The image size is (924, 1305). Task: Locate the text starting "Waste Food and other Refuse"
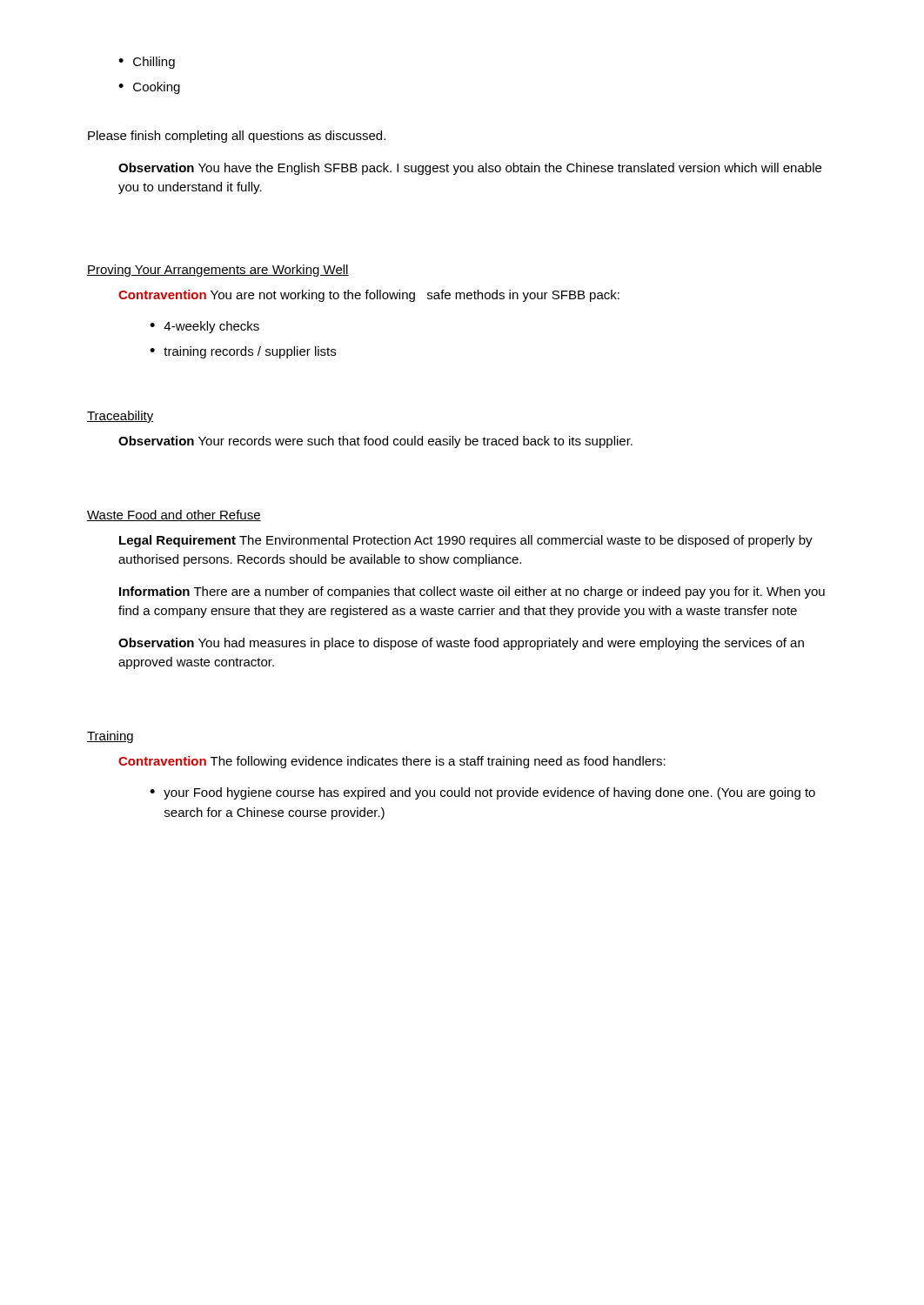tap(174, 514)
